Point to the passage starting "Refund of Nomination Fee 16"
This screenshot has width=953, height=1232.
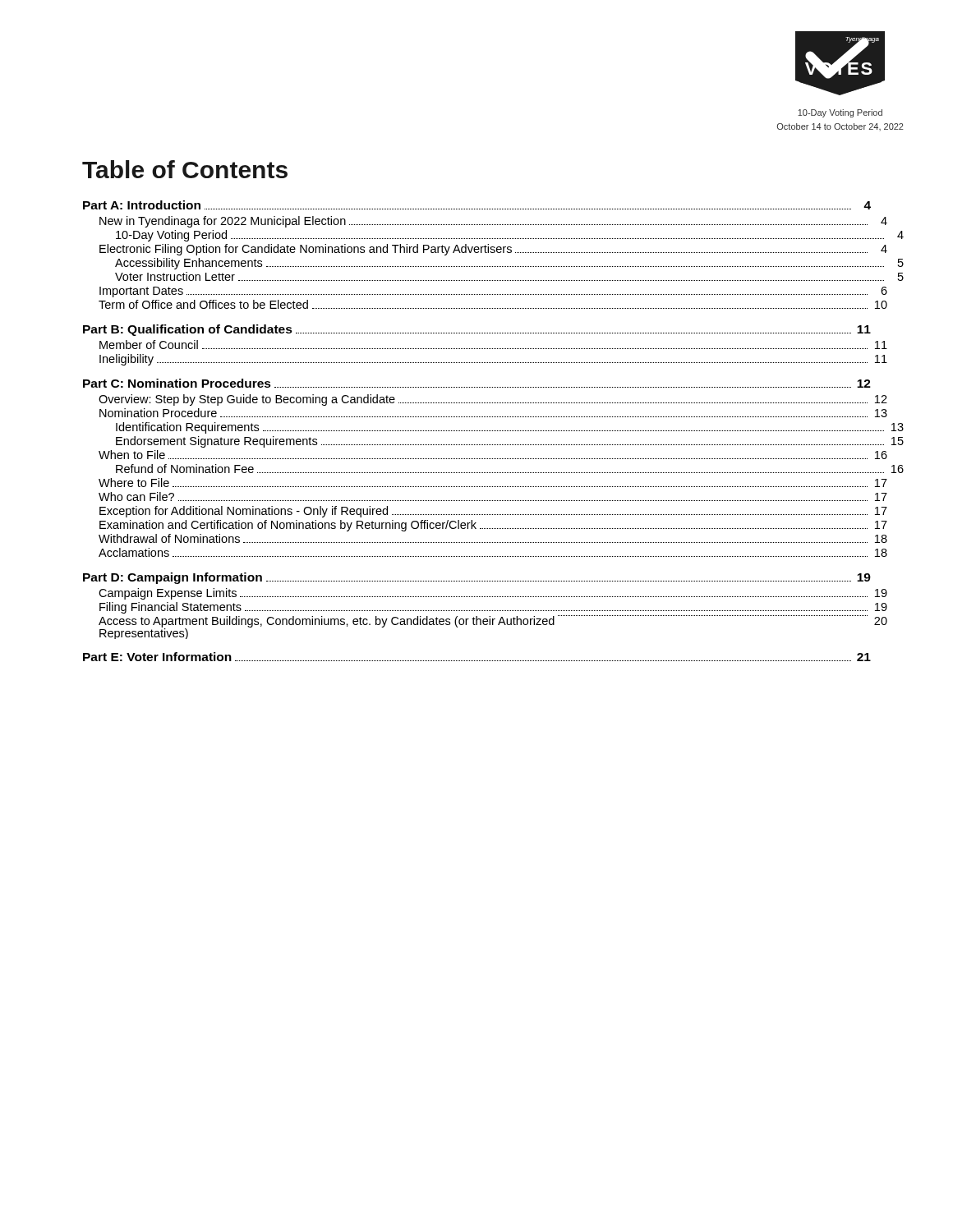point(509,469)
